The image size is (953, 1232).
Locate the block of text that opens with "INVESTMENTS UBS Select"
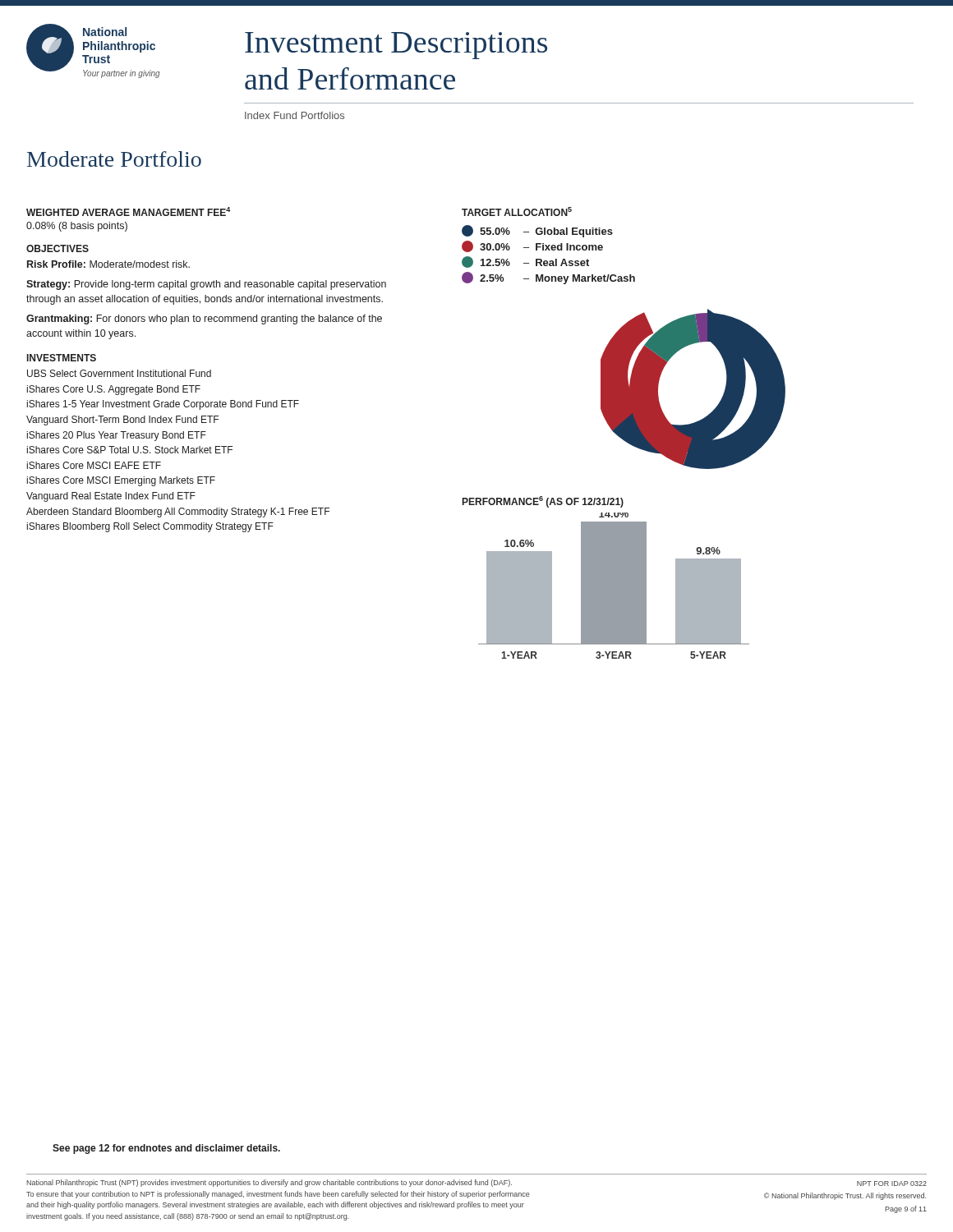[x=223, y=444]
